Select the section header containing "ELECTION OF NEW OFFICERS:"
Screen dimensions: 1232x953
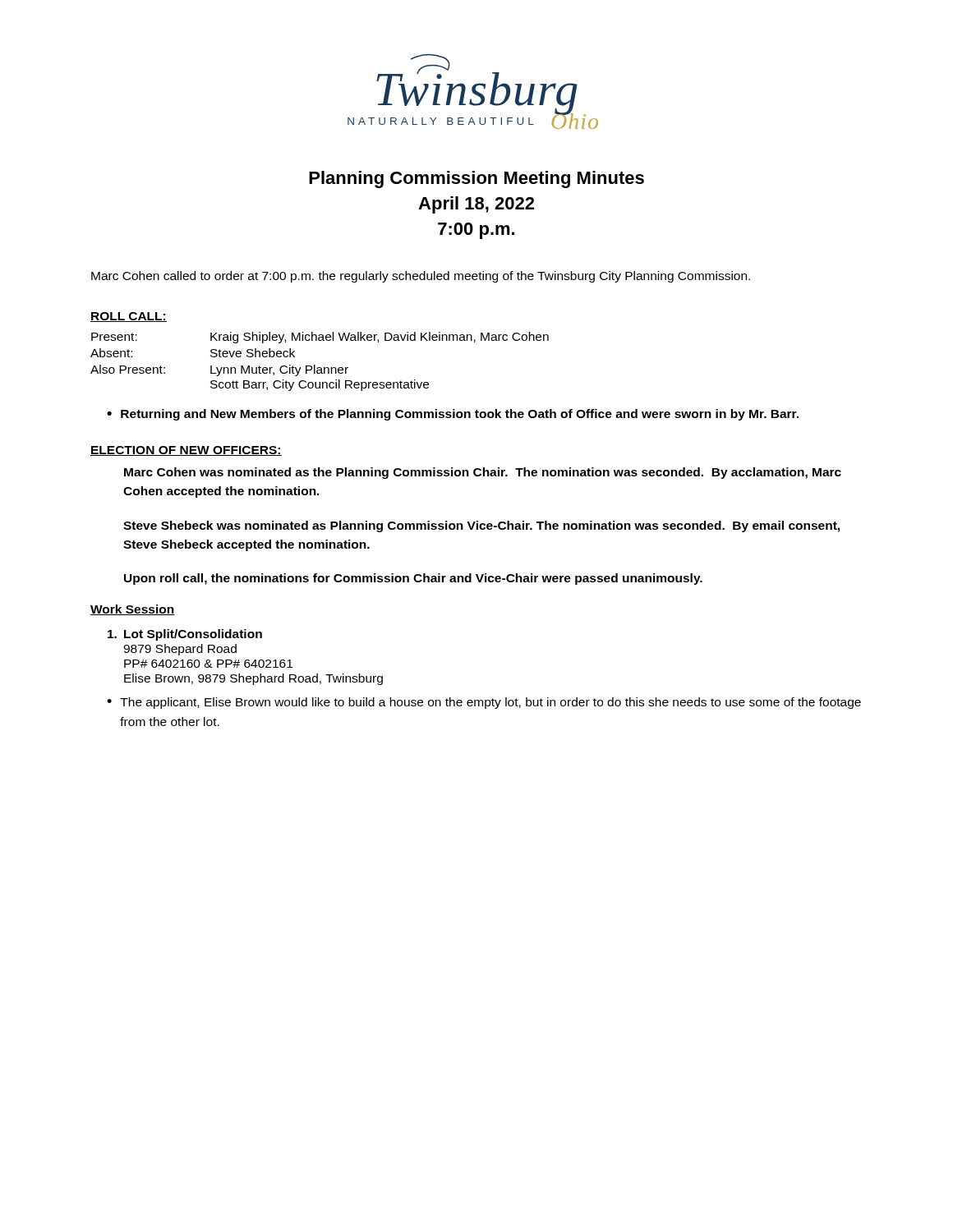pyautogui.click(x=186, y=450)
